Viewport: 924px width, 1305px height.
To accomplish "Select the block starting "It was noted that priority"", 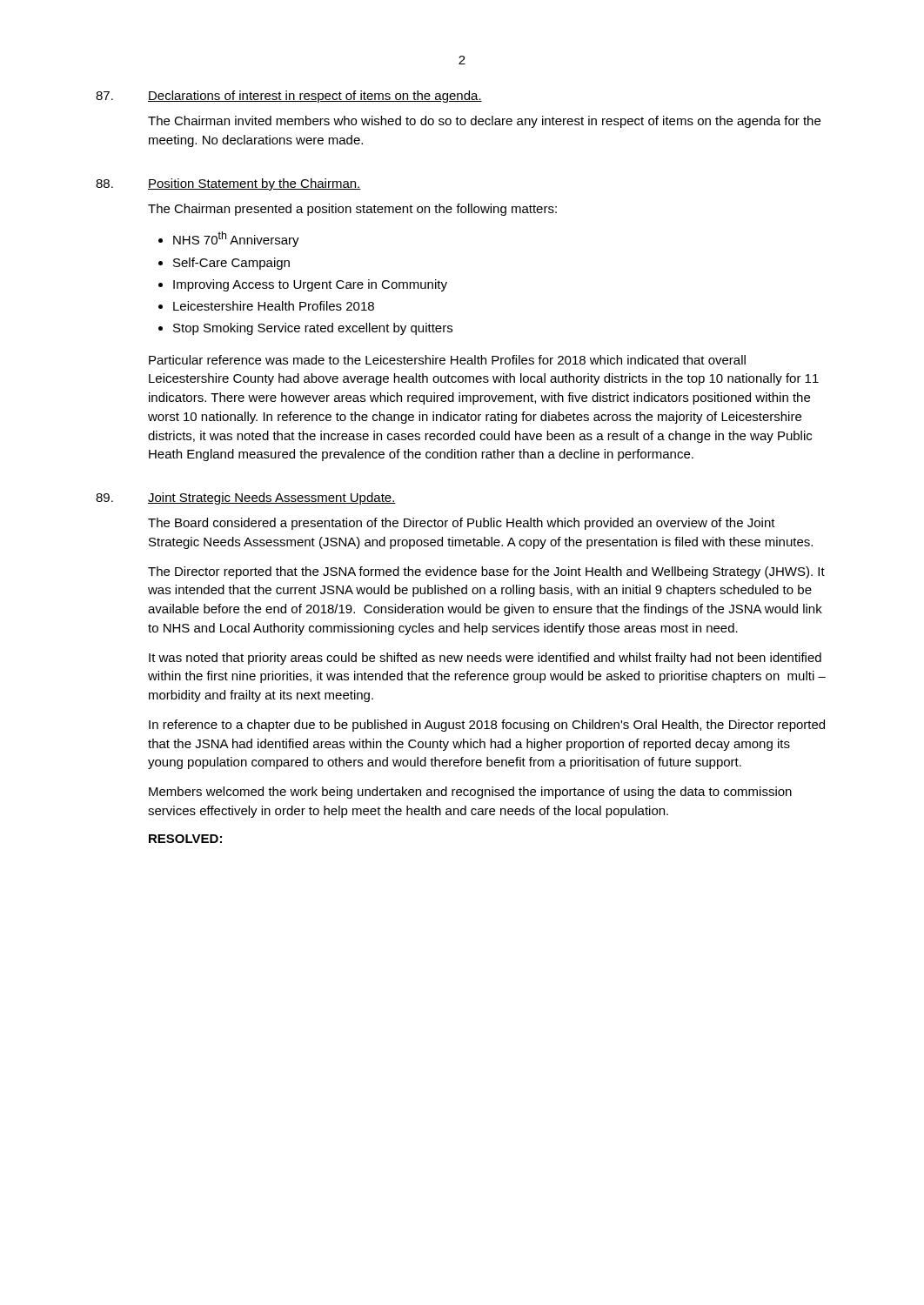I will 487,676.
